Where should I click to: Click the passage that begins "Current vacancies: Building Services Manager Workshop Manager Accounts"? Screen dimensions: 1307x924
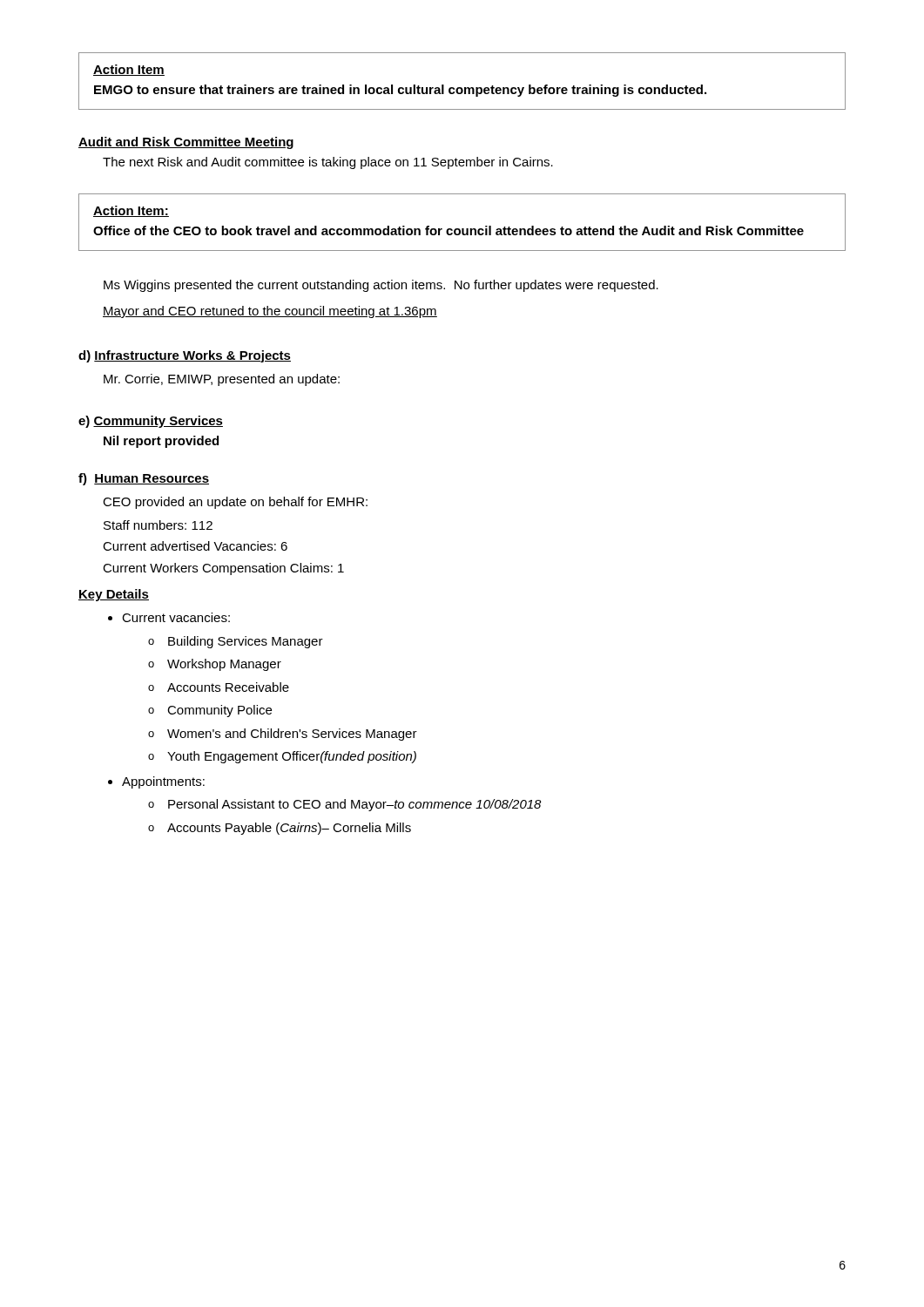point(176,617)
